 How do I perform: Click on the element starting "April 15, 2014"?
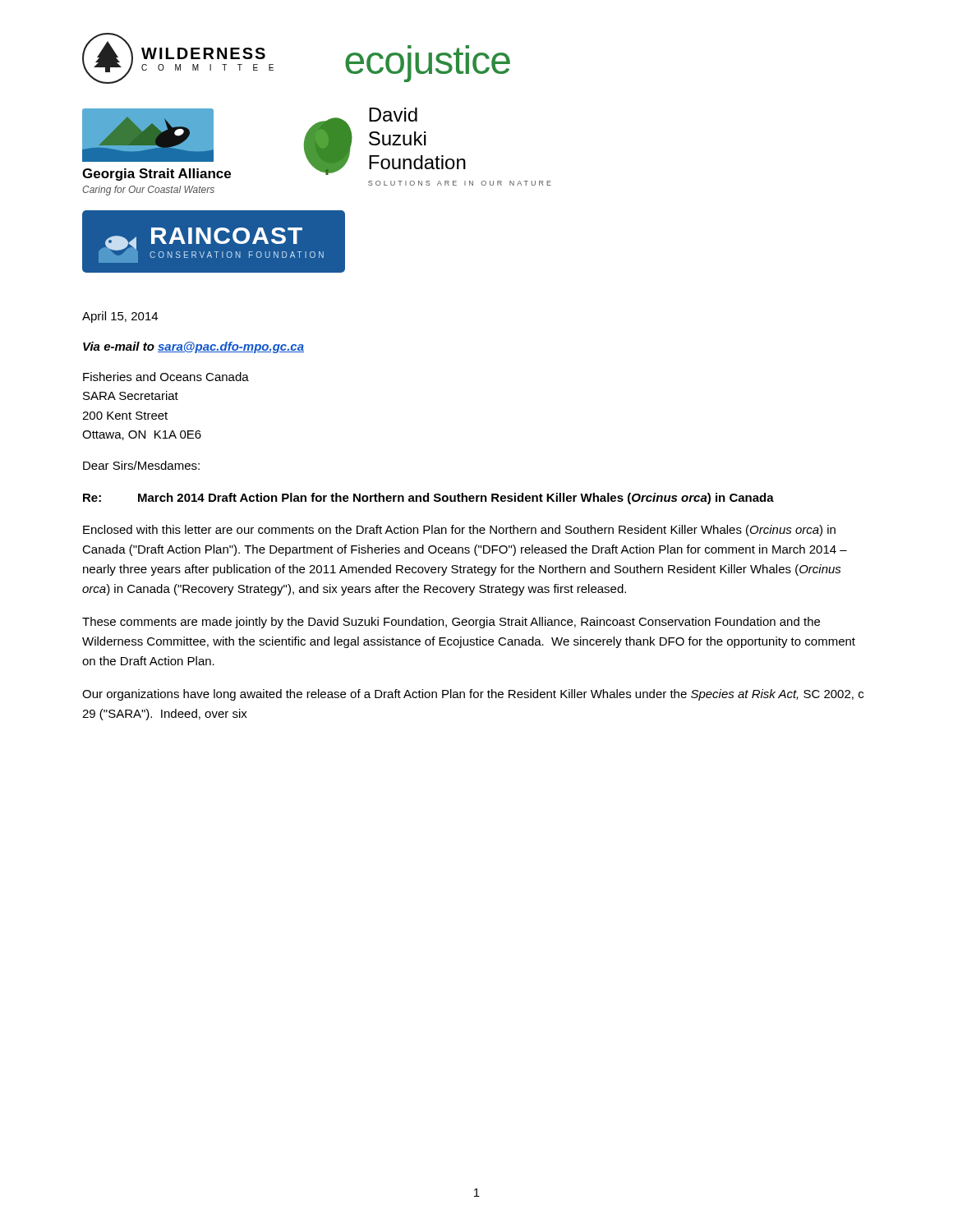tap(120, 316)
